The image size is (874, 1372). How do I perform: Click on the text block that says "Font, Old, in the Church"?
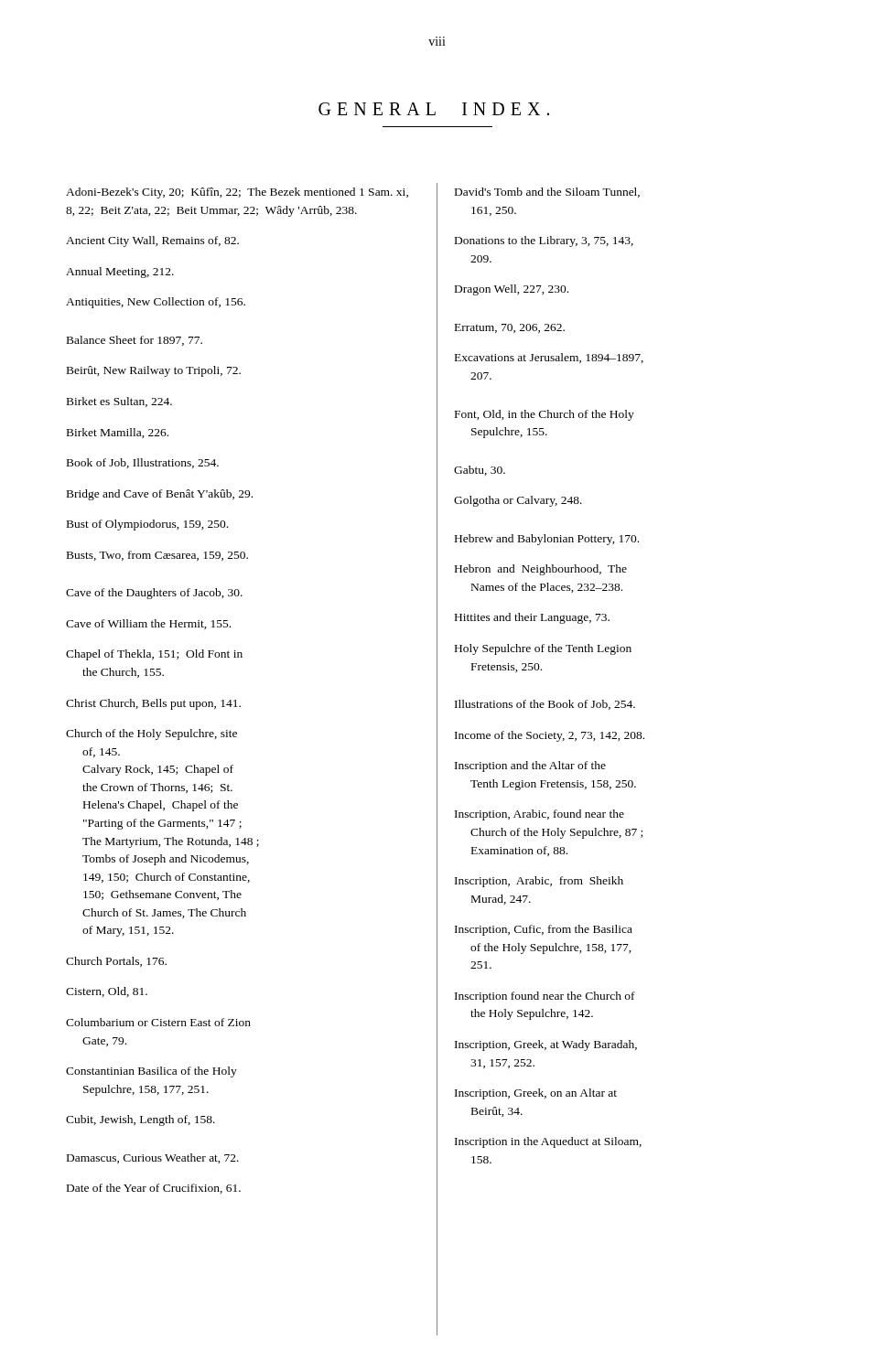click(631, 423)
